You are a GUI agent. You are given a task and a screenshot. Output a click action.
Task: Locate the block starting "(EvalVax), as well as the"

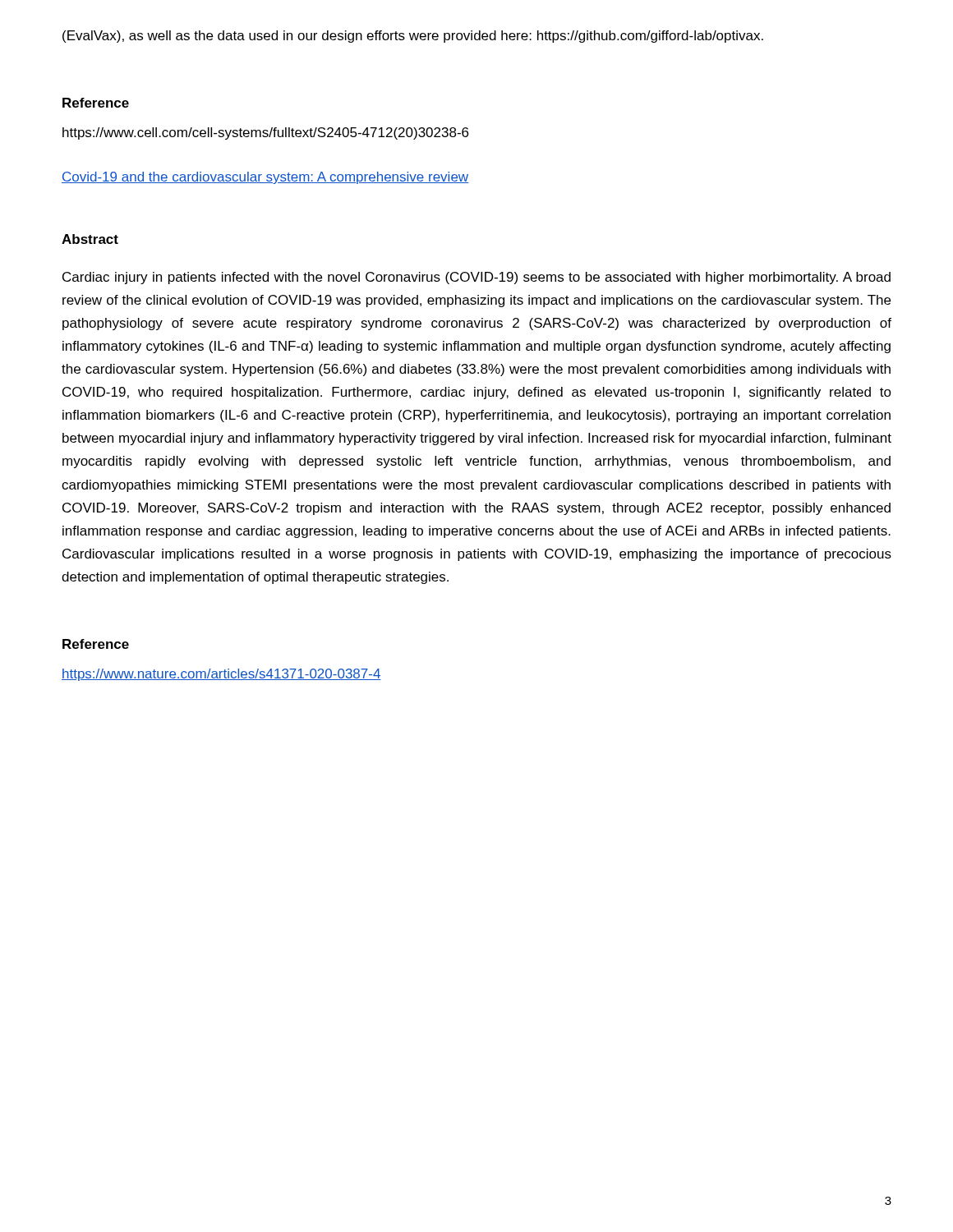(x=413, y=36)
